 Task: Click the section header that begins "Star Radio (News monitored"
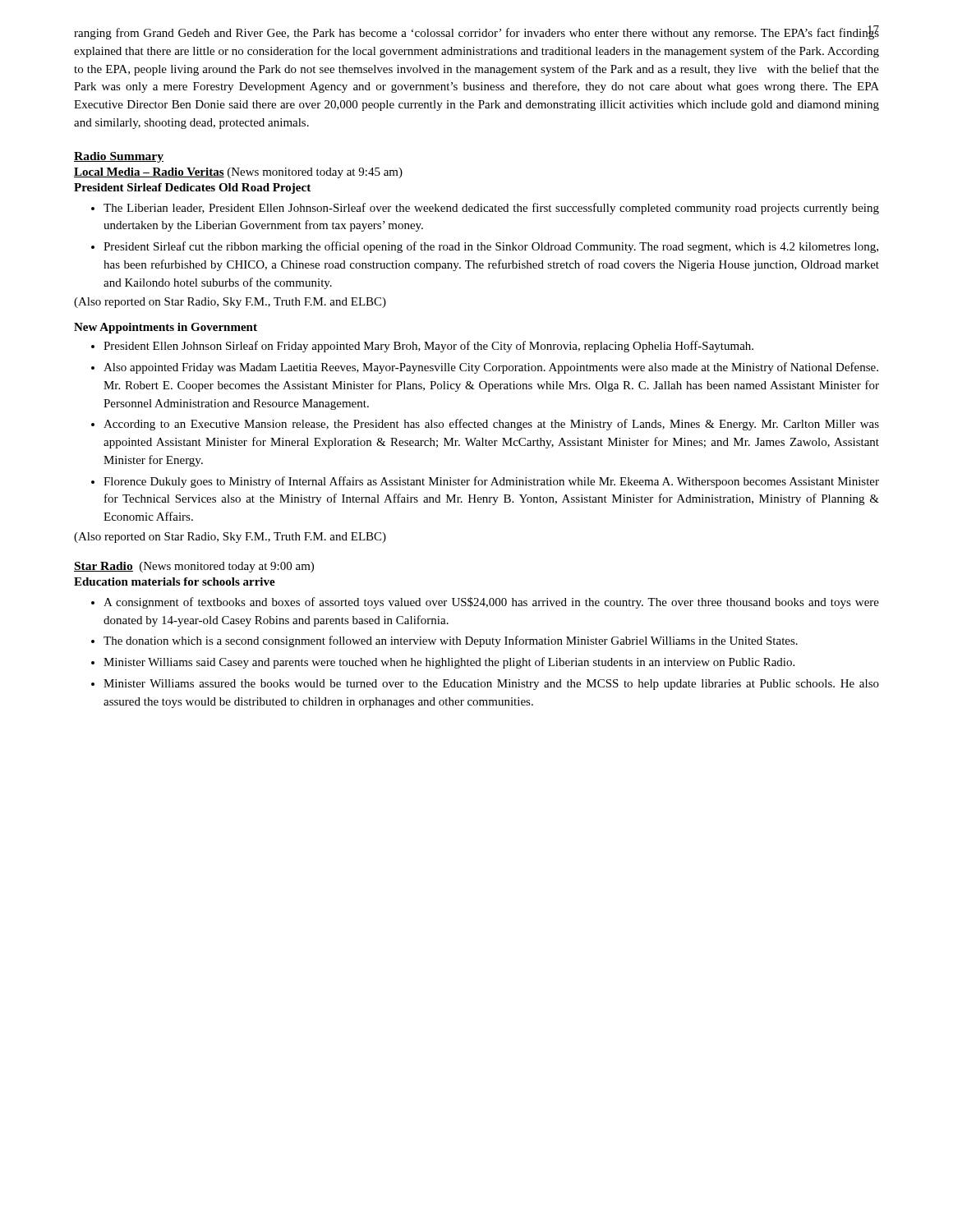tap(194, 565)
